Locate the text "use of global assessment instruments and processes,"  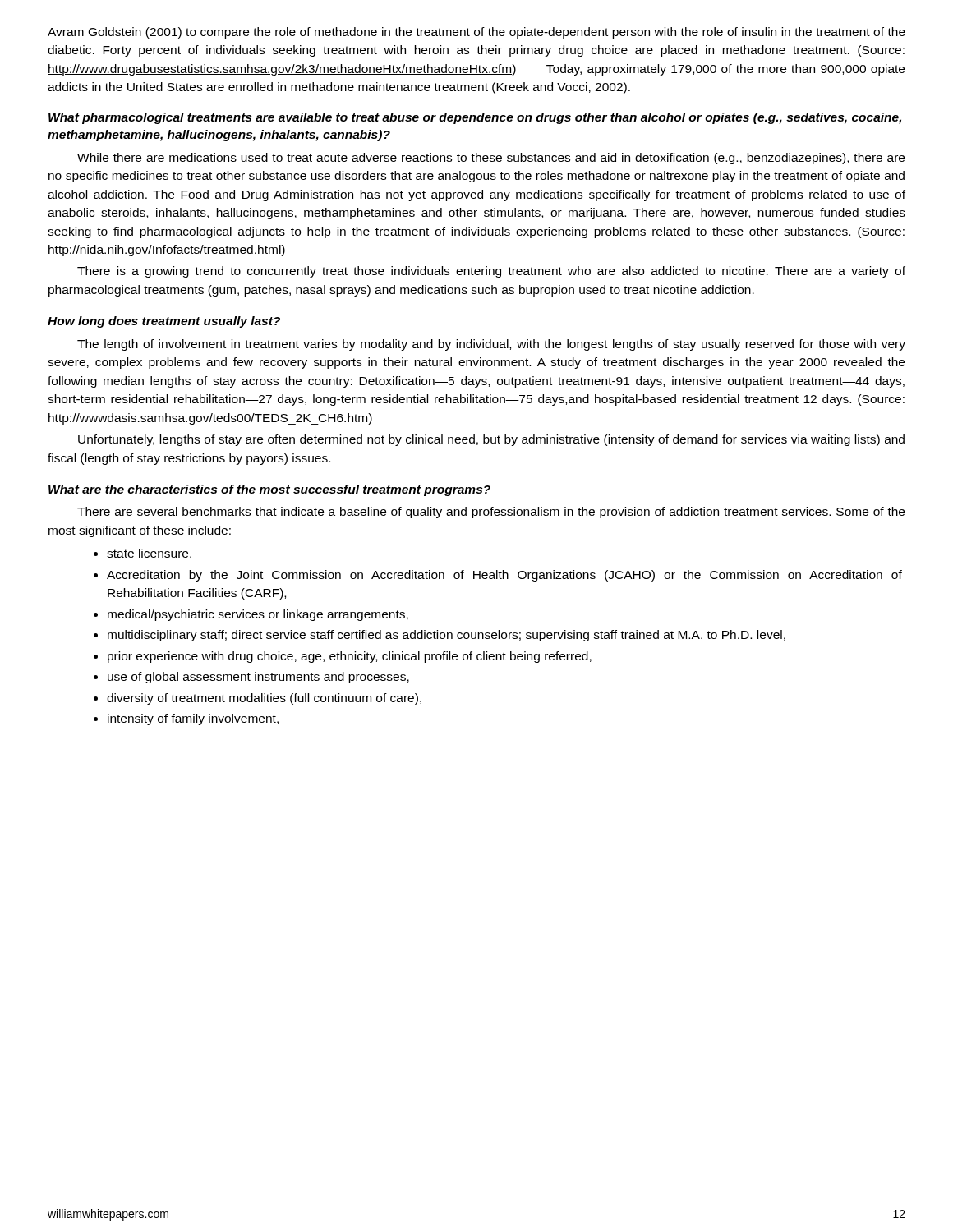pos(258,676)
